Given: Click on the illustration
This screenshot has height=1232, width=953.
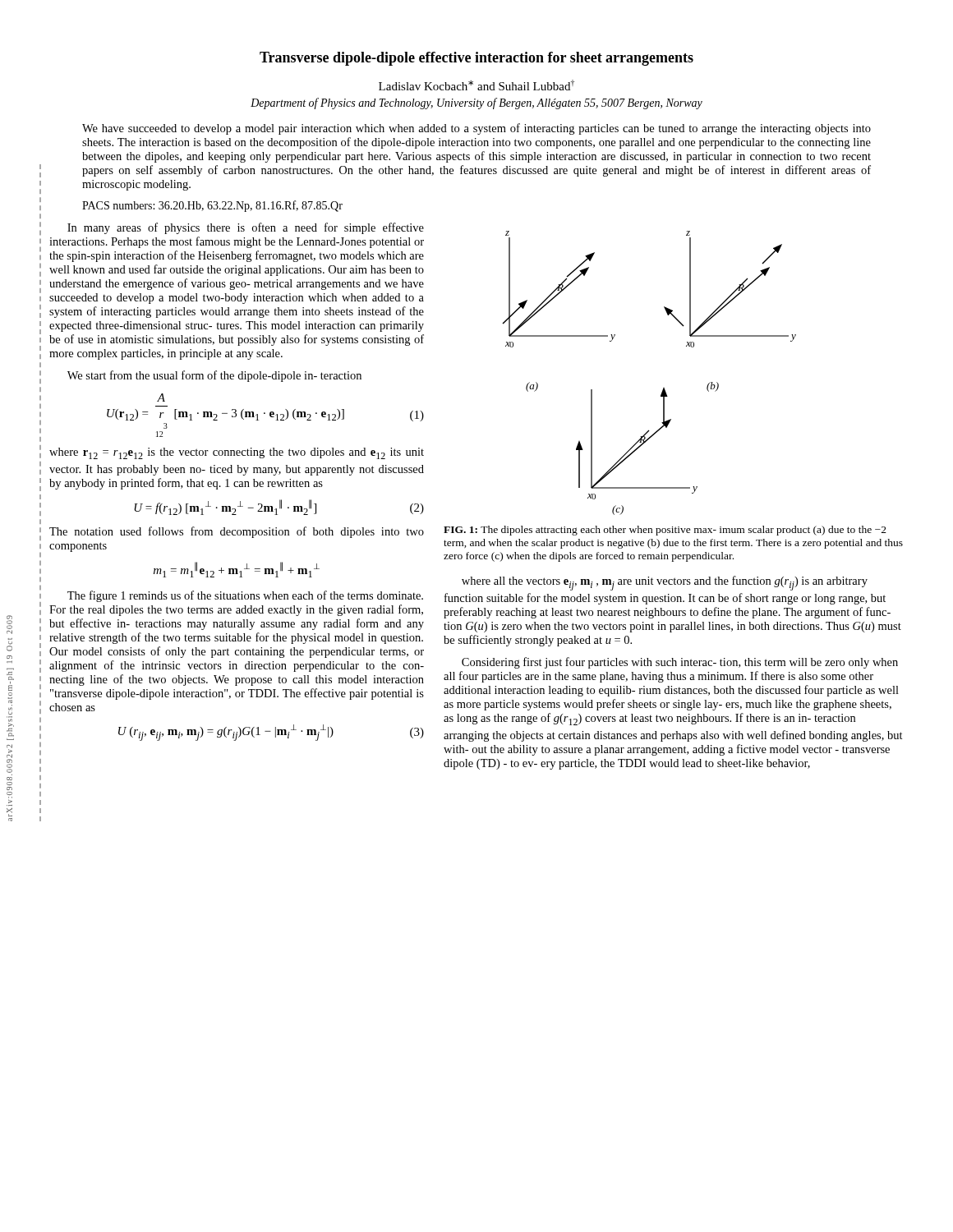Looking at the screenshot, I should pyautogui.click(x=674, y=369).
